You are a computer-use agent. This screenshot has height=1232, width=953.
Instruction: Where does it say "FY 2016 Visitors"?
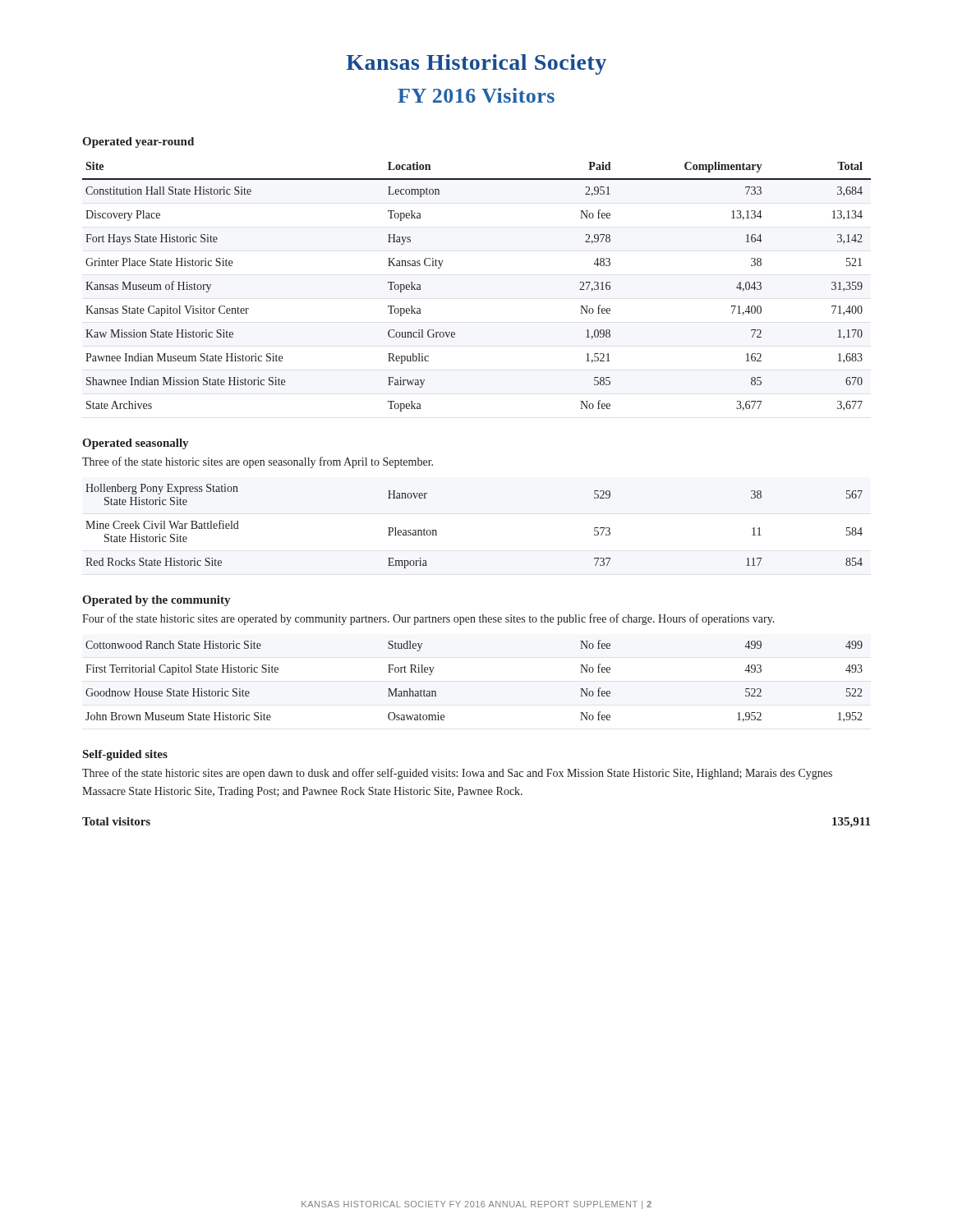coord(476,96)
